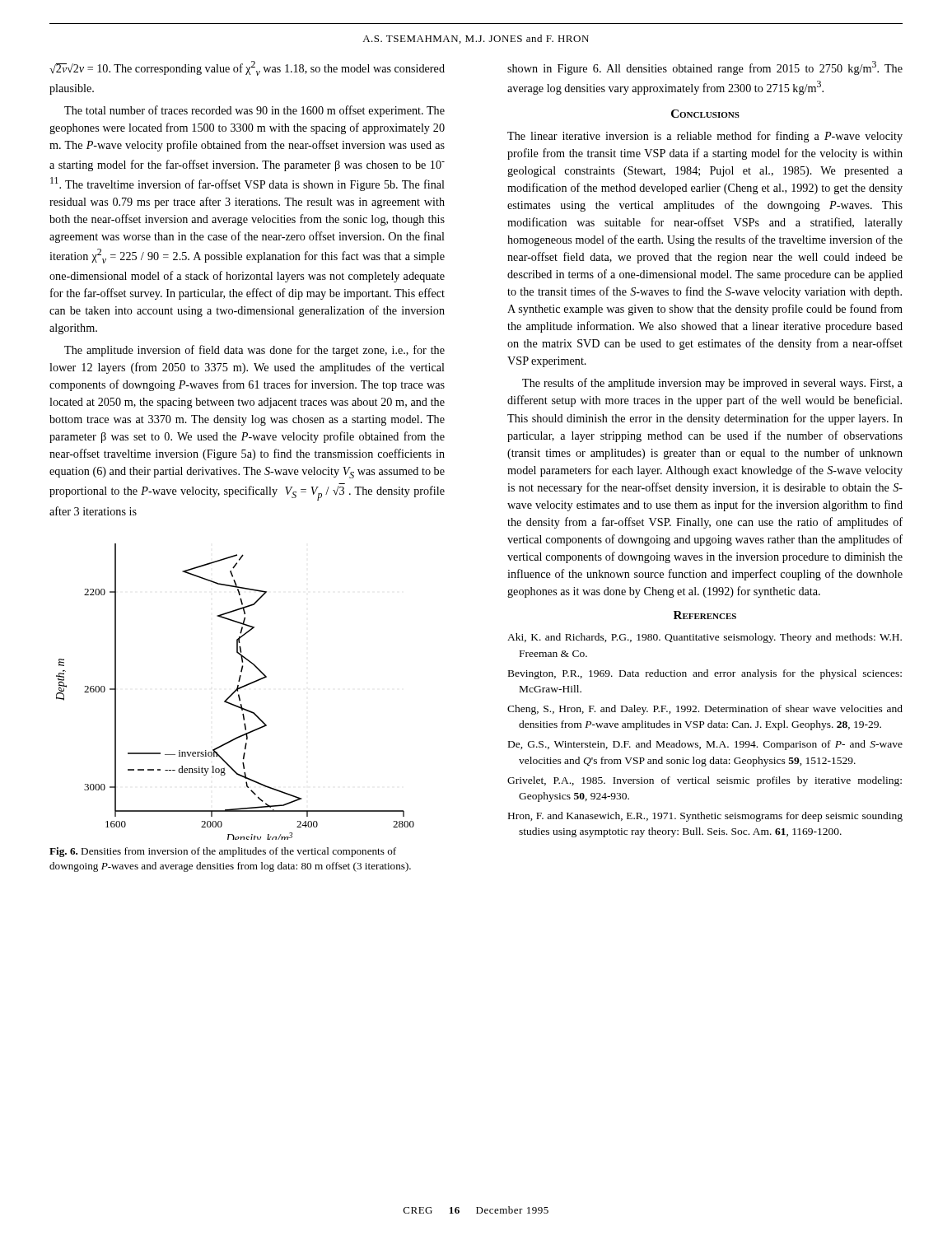Point to the text block starting "The linear iterative inversion is a reliable method"
Image resolution: width=952 pixels, height=1235 pixels.
click(x=705, y=137)
